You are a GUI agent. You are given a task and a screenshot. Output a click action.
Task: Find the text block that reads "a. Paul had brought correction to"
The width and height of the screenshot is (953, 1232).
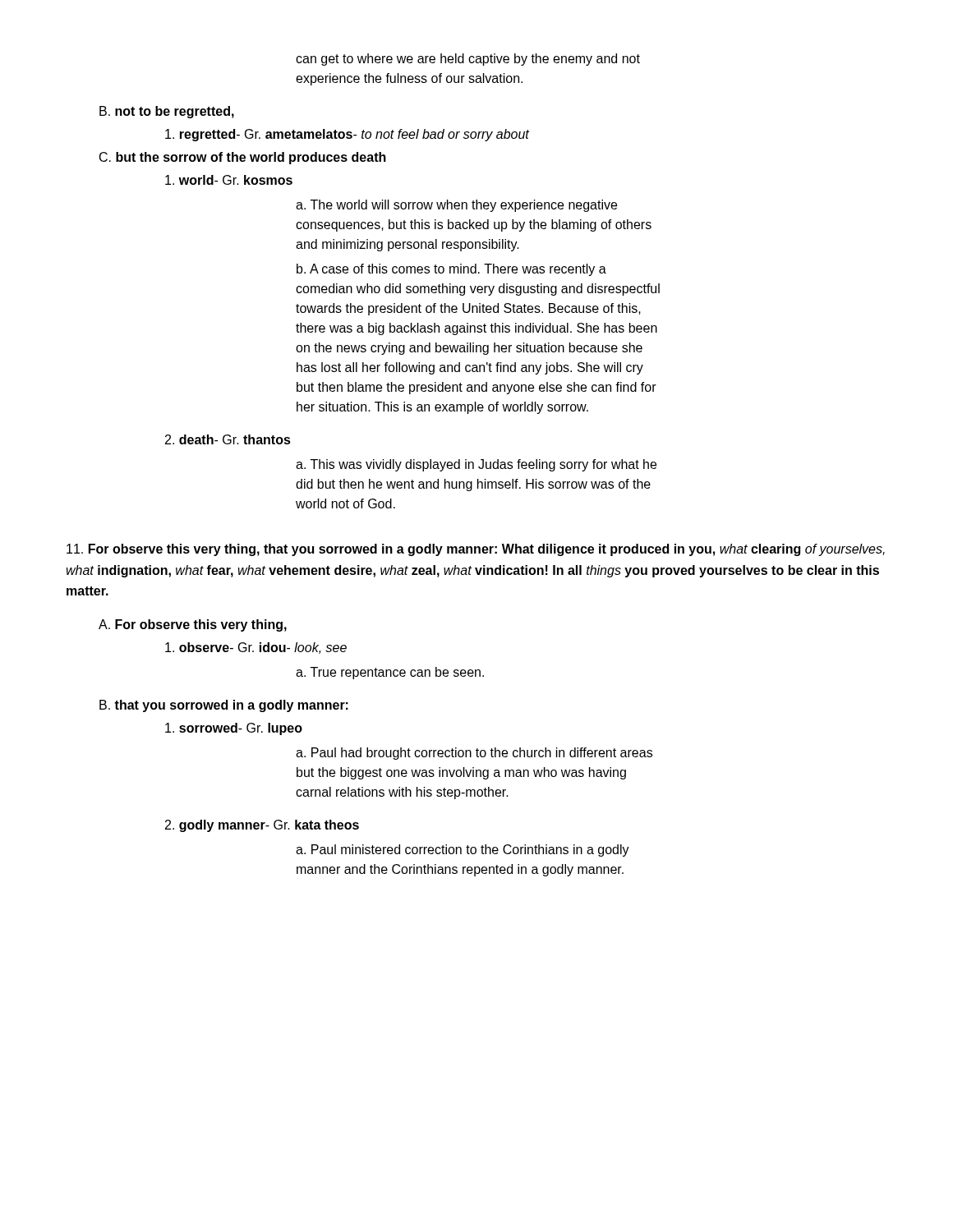point(474,772)
